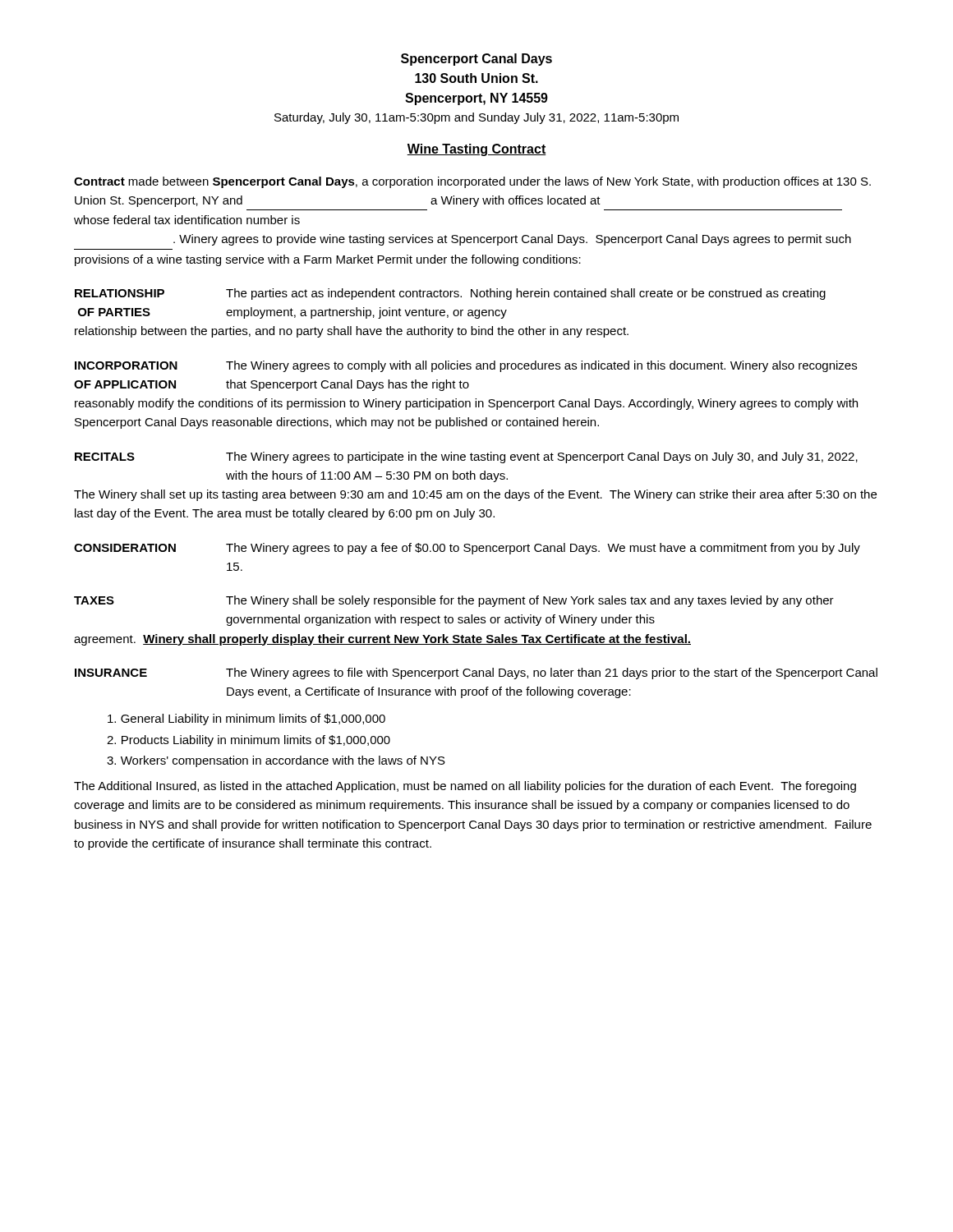This screenshot has width=953, height=1232.
Task: Find the block on this page that starts "The Winery agrees to comply with"
Action: pos(542,374)
